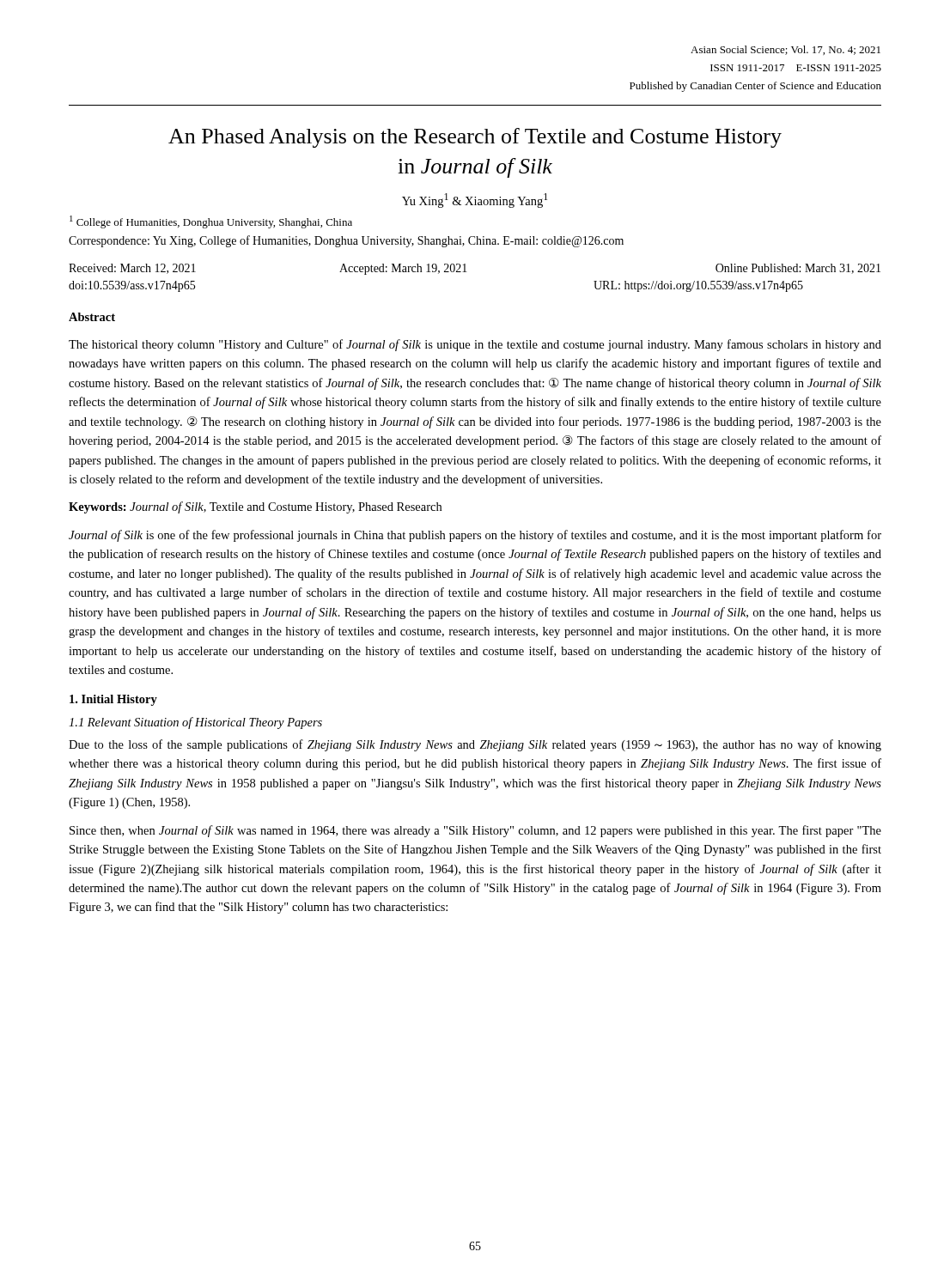Locate the title that opens with "An Phased Analysis"
950x1288 pixels.
[x=475, y=152]
